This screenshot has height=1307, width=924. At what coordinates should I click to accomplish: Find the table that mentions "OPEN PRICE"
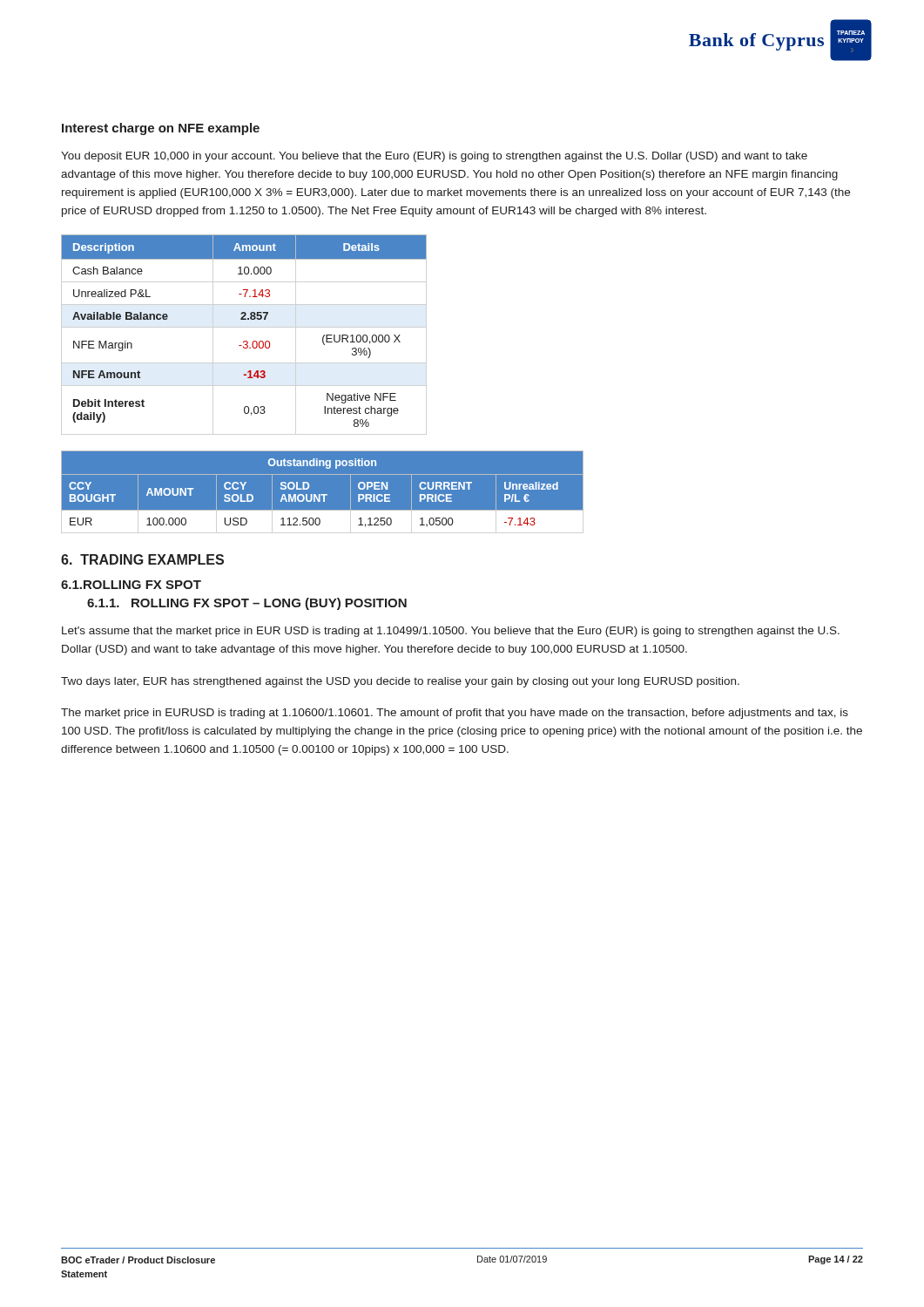tap(462, 492)
